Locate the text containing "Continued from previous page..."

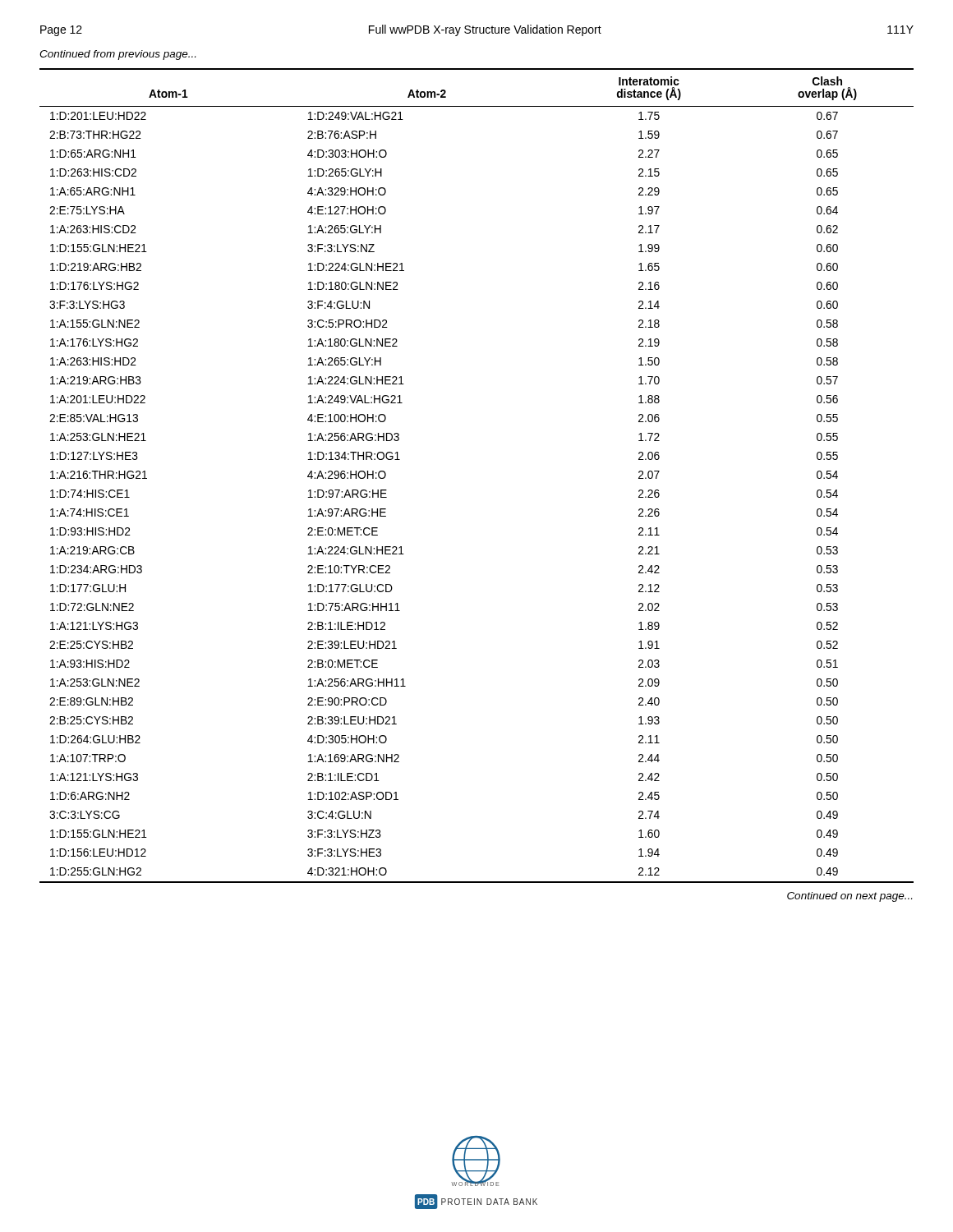[x=118, y=54]
